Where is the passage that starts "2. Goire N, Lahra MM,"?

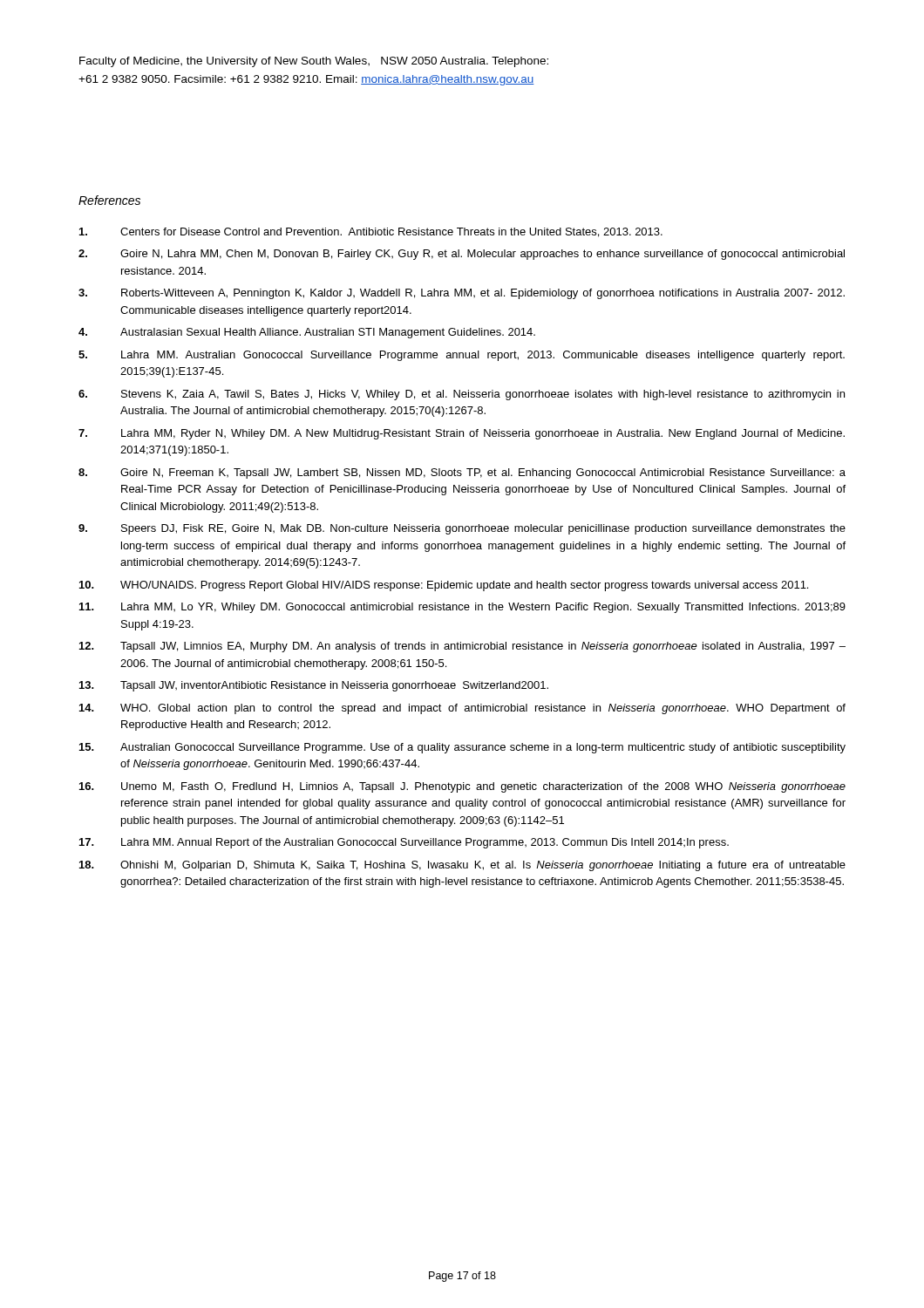click(x=462, y=262)
